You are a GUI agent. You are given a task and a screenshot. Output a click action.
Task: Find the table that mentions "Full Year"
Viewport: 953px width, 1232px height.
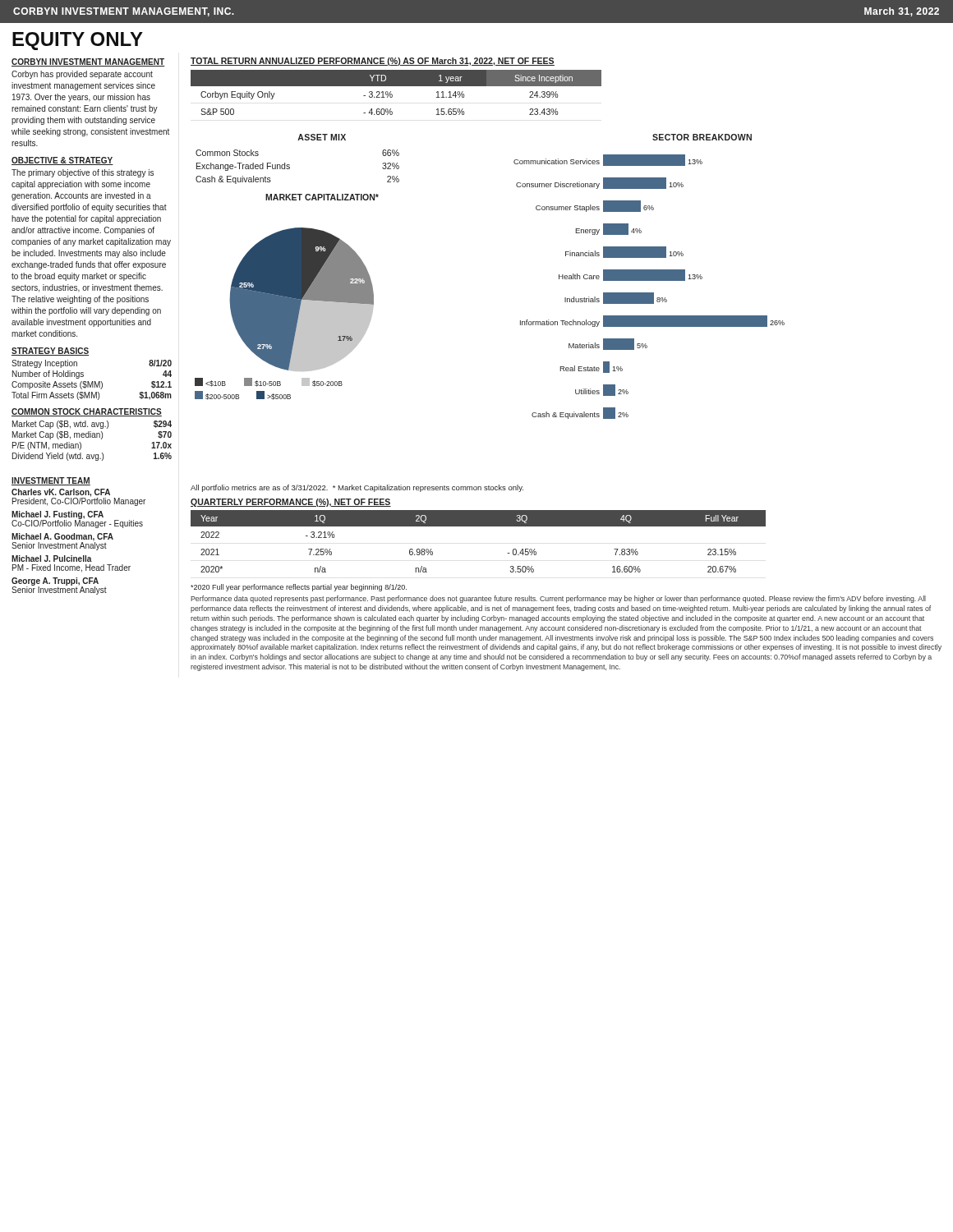[567, 544]
